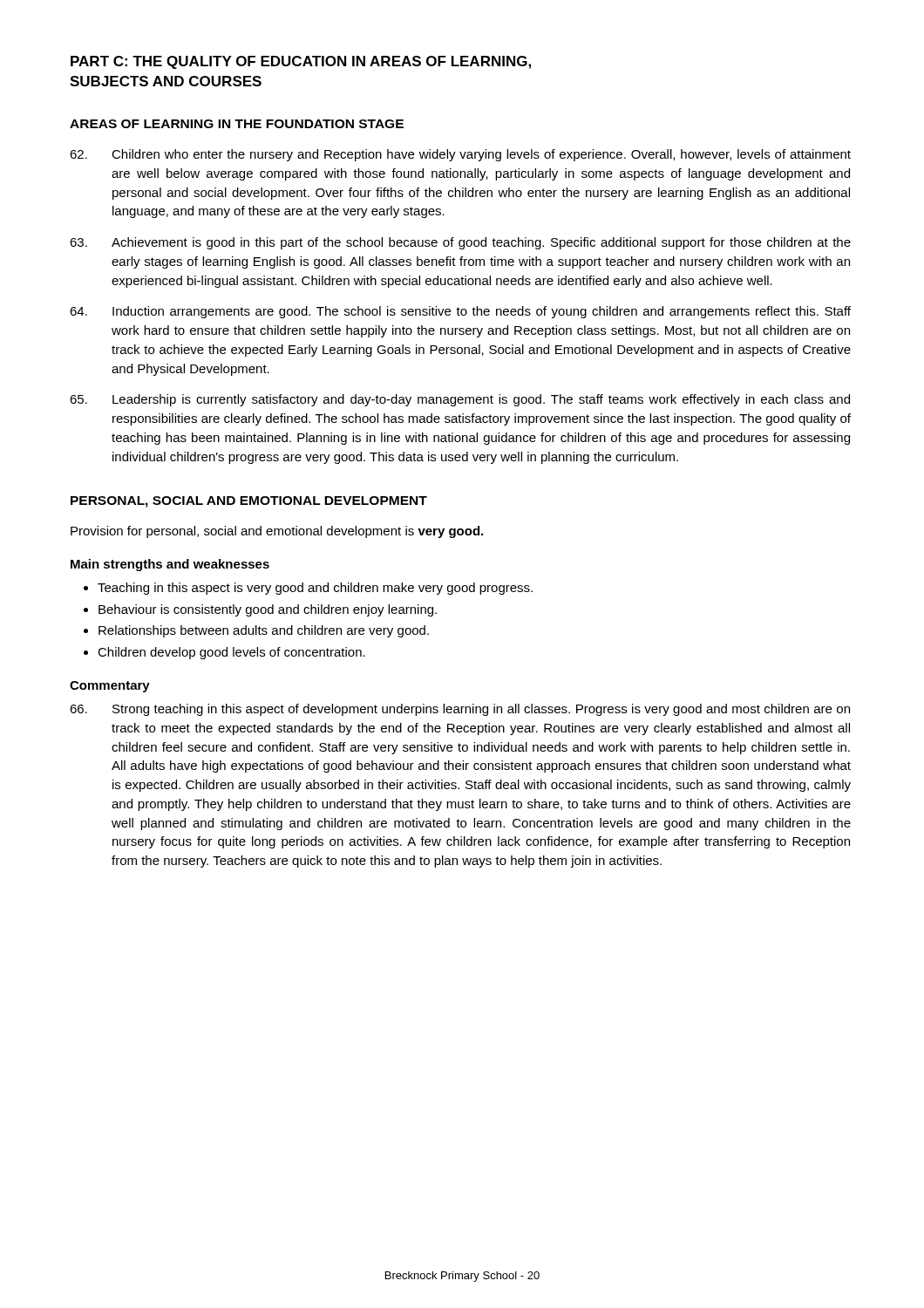Find the text block starting "Teaching in this aspect"
The image size is (924, 1308).
click(x=316, y=587)
